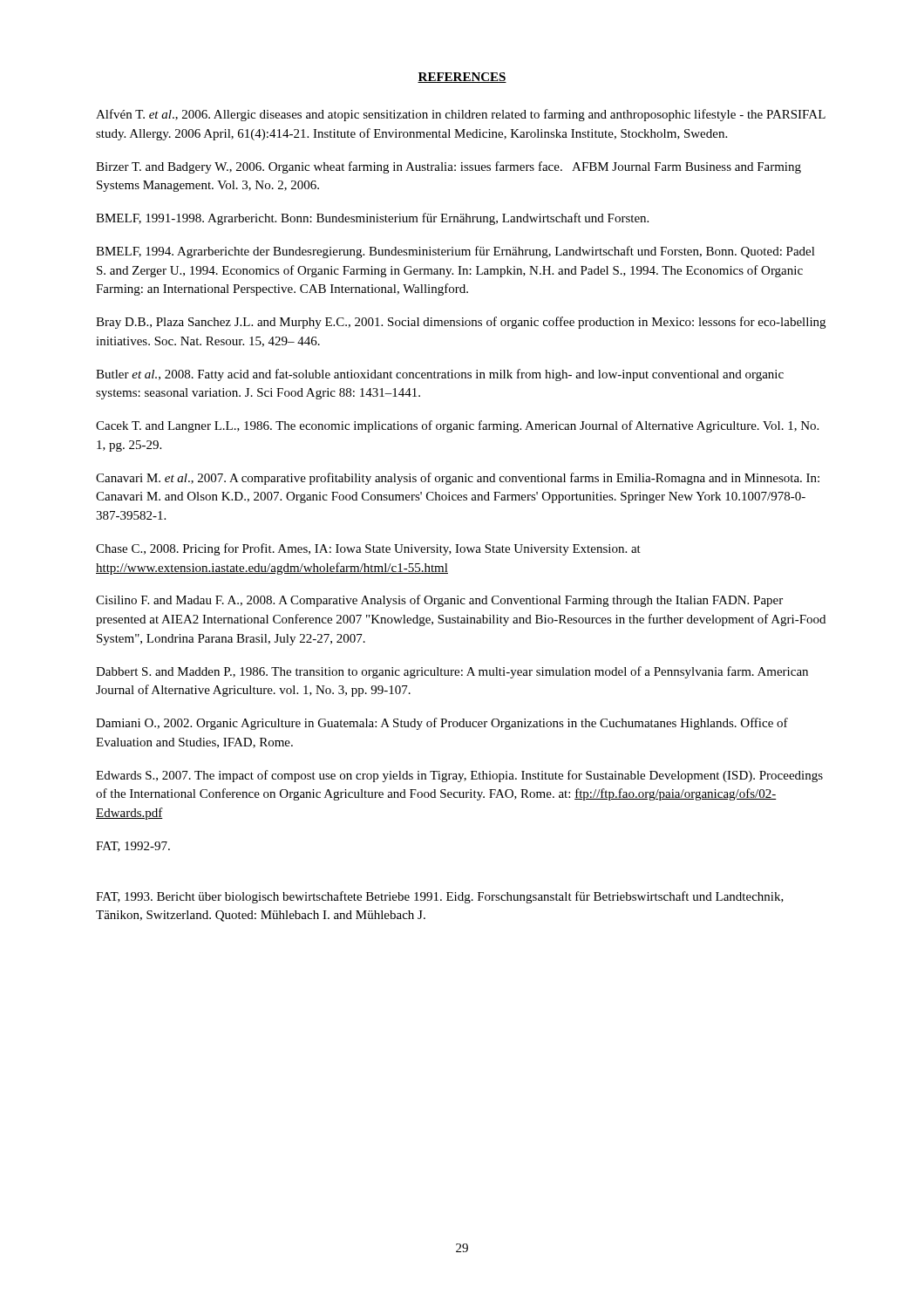Click on the region starting "Butler et al., 2008."
Viewport: 924px width, 1308px height.
440,383
